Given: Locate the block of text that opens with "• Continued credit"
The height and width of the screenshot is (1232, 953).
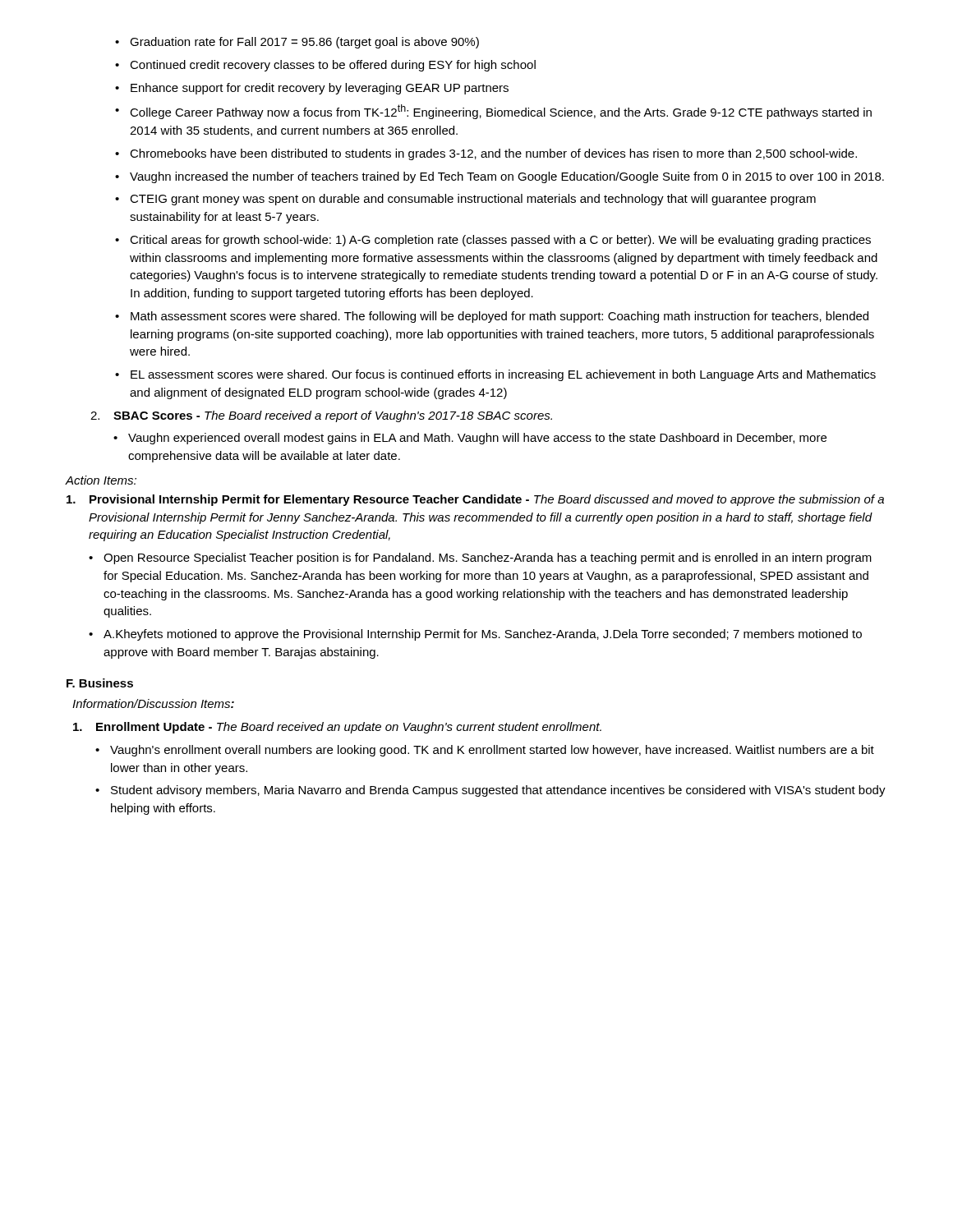Looking at the screenshot, I should (326, 65).
